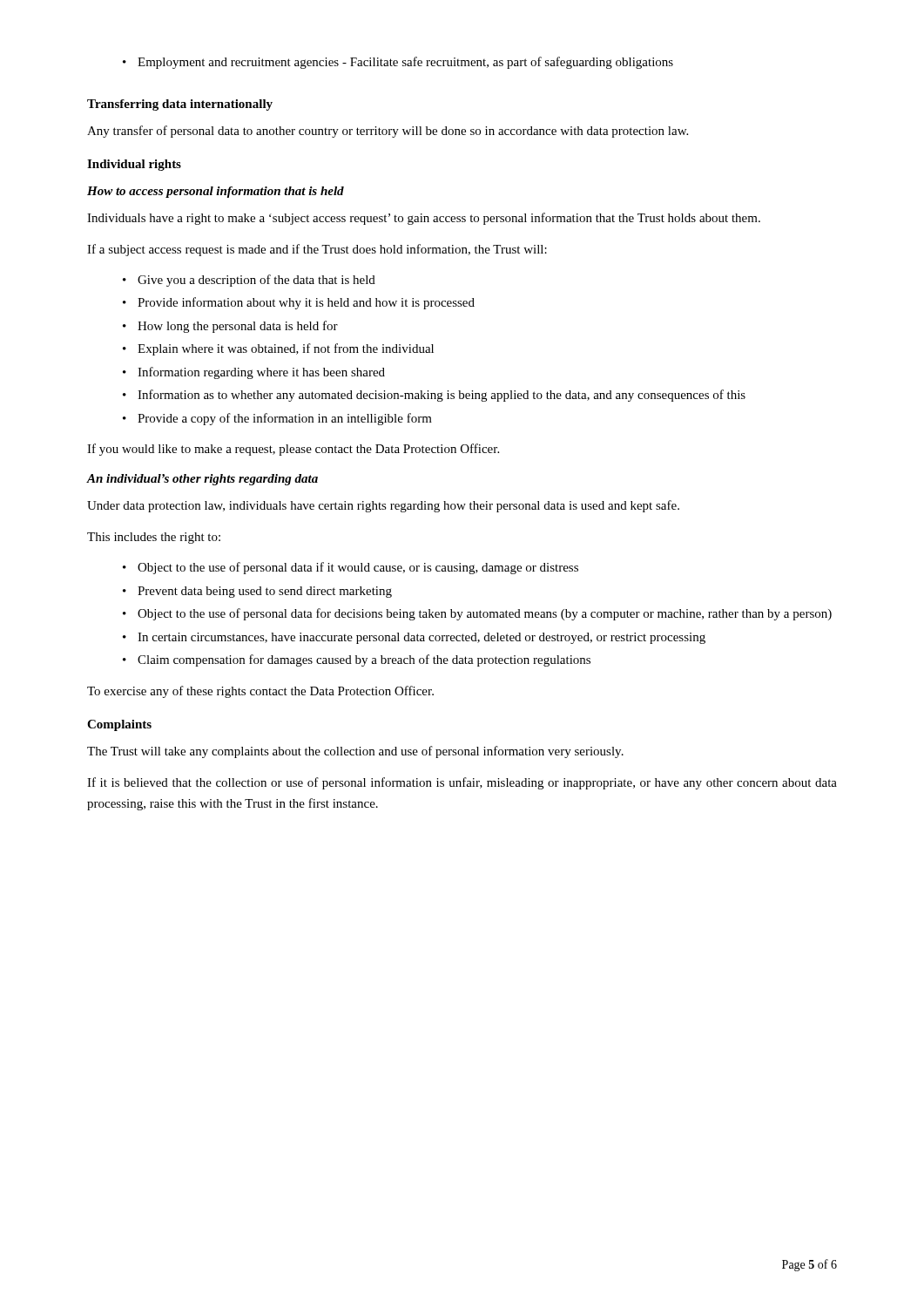The width and height of the screenshot is (924, 1307).
Task: Find the block on this page that starts "• Prevent data"
Action: pyautogui.click(x=257, y=592)
